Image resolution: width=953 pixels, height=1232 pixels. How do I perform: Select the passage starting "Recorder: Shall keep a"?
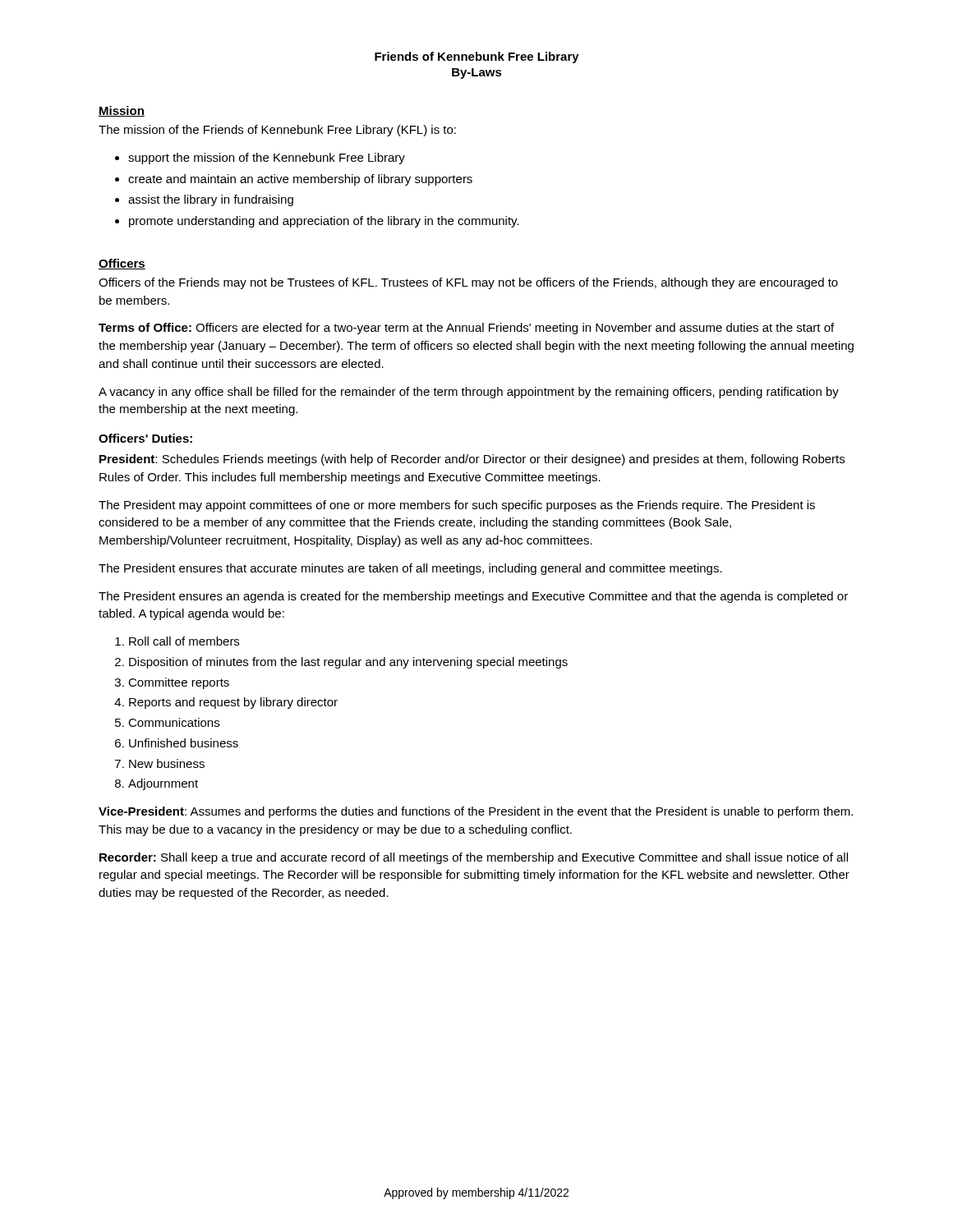476,875
